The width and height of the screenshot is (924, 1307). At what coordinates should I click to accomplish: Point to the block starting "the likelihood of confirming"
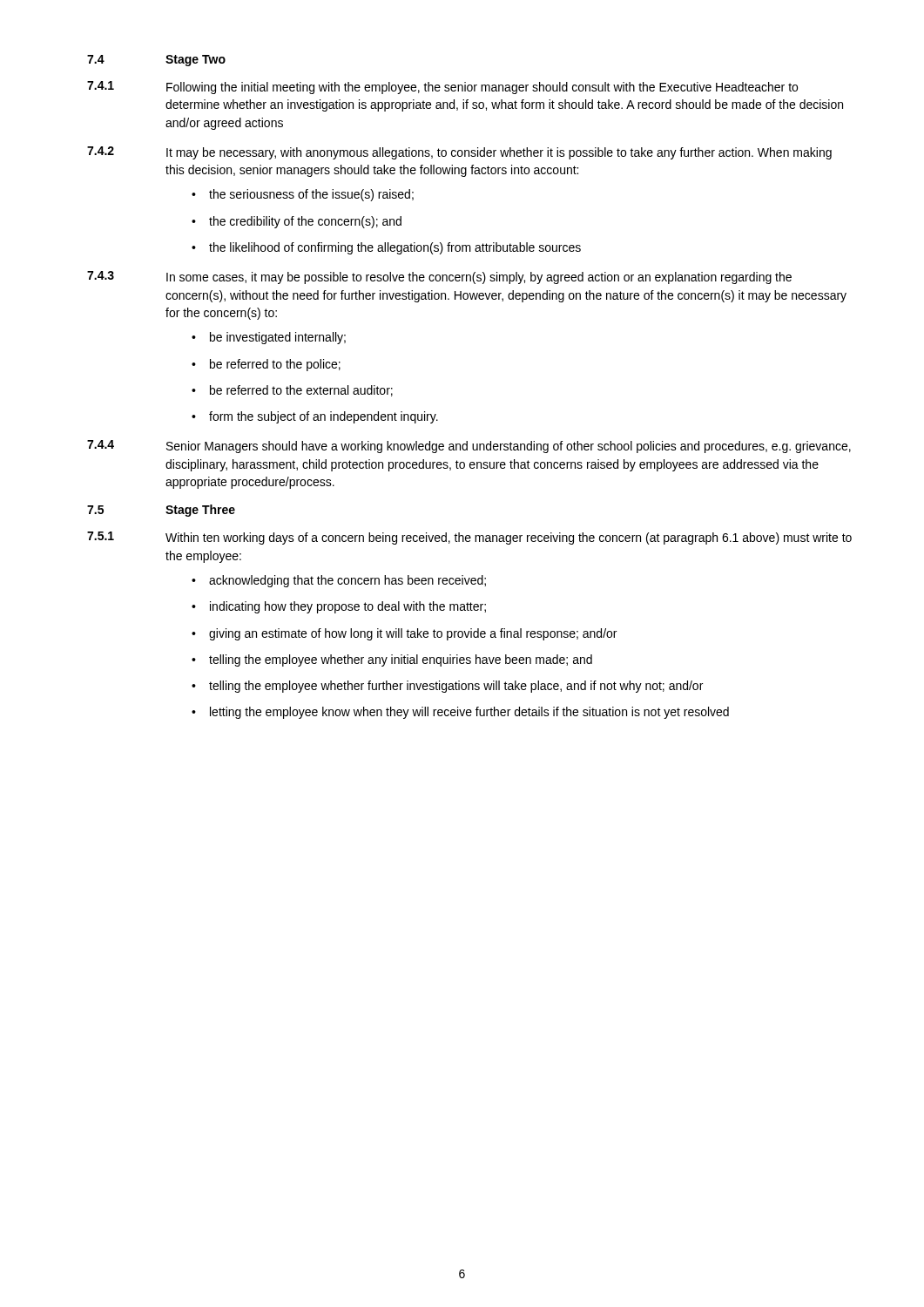click(395, 248)
